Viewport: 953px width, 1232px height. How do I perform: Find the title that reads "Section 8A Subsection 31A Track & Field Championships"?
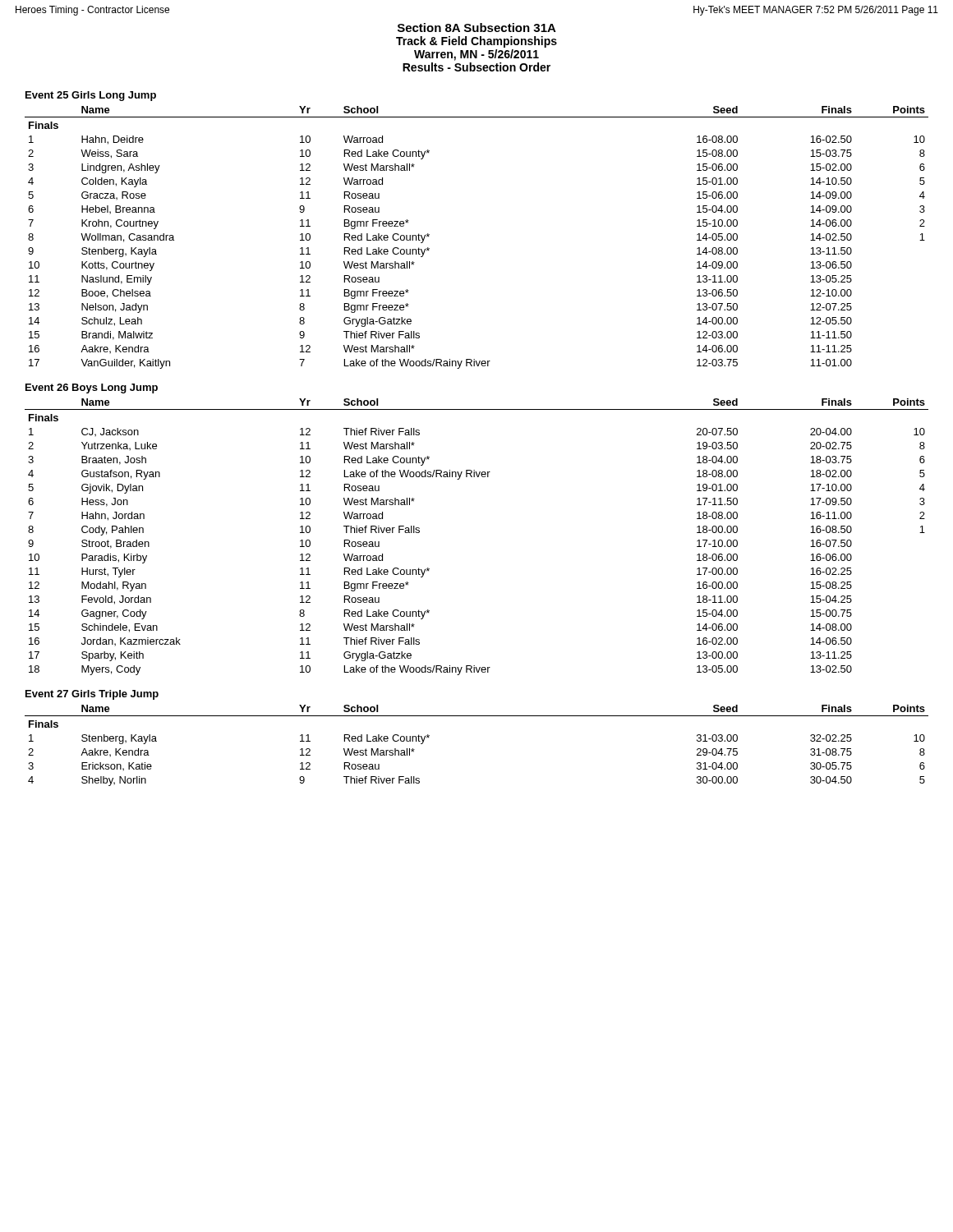(x=476, y=47)
